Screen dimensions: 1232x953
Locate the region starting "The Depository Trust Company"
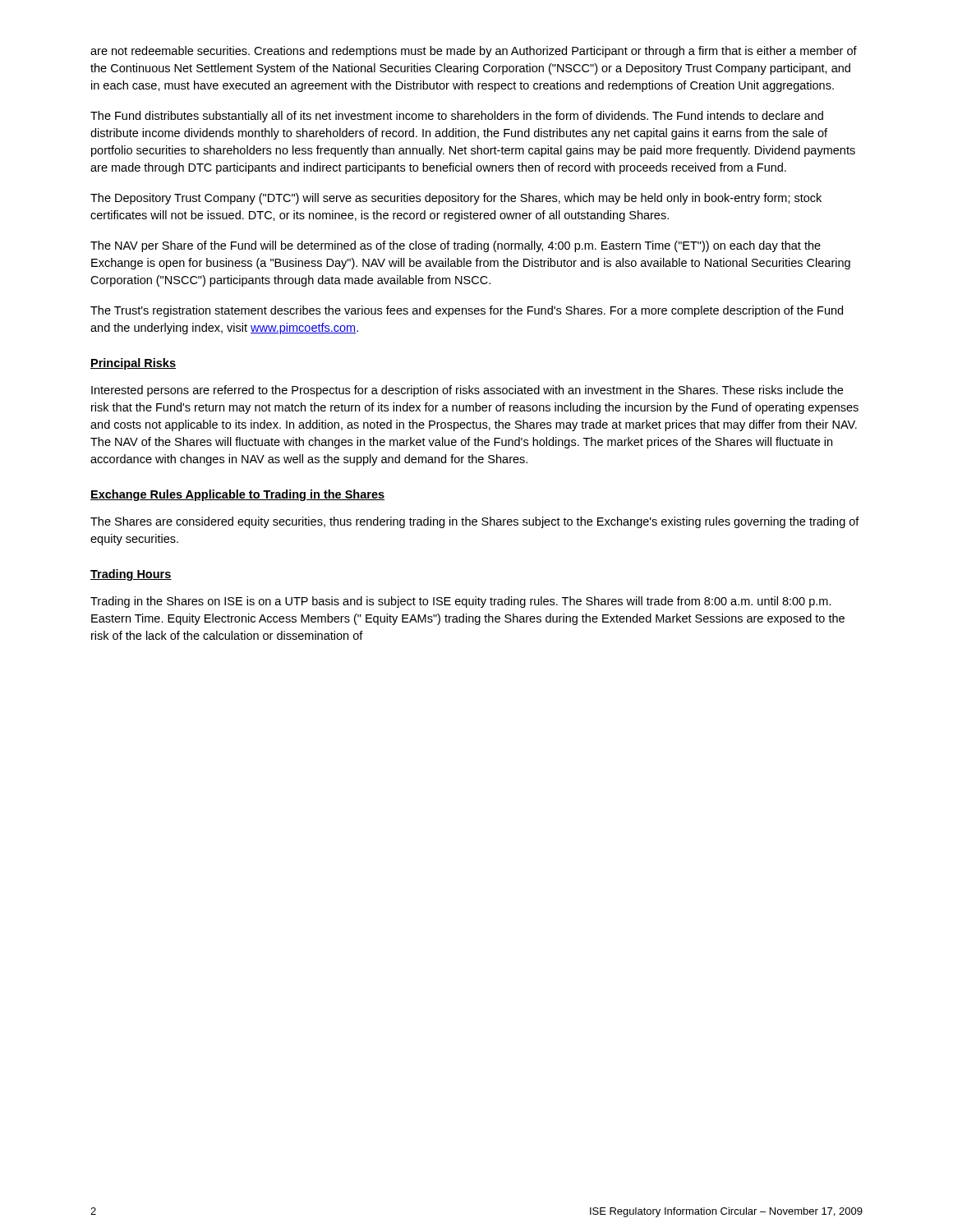[456, 207]
